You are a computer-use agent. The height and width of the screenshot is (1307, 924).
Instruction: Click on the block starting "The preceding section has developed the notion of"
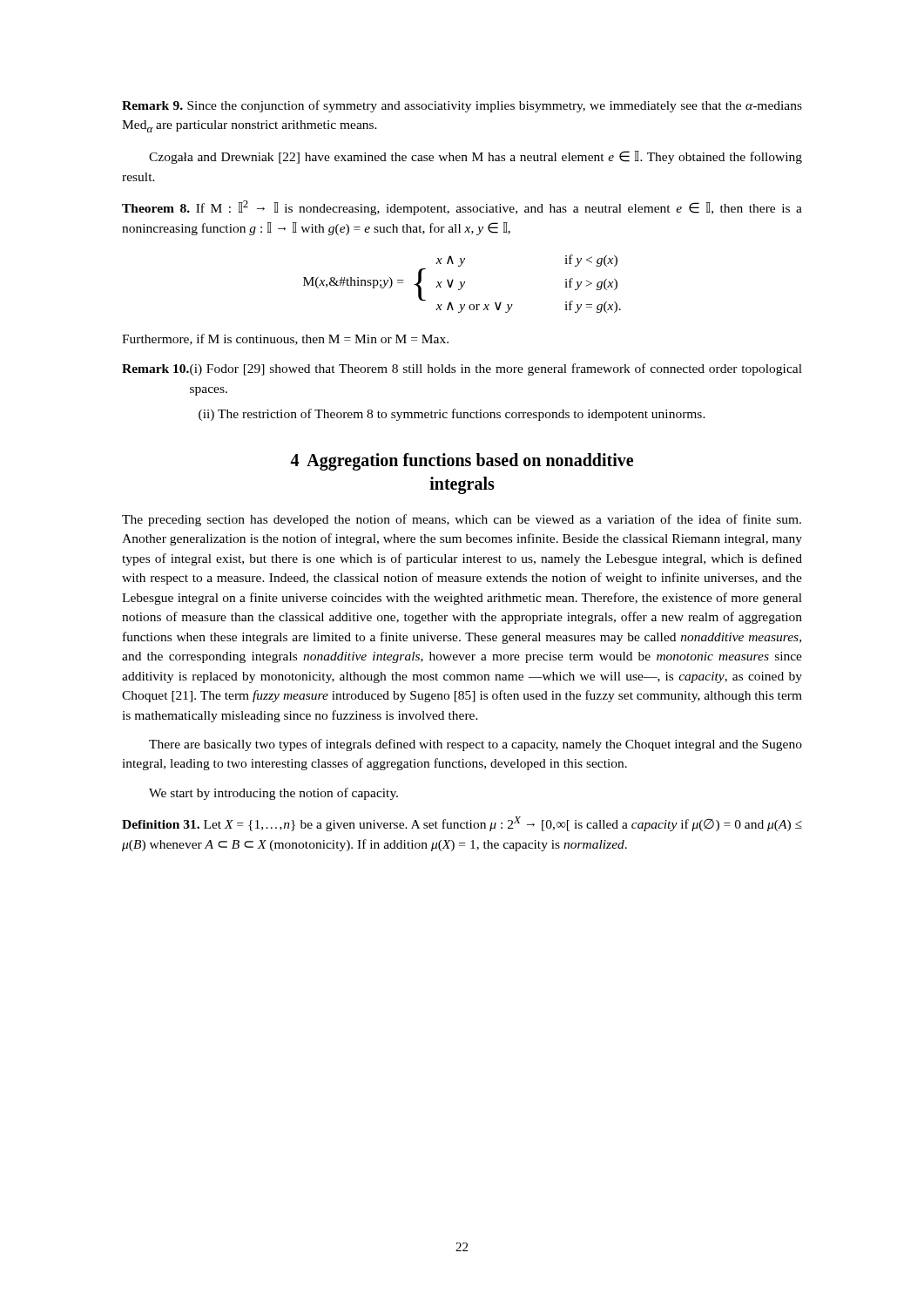click(x=462, y=617)
